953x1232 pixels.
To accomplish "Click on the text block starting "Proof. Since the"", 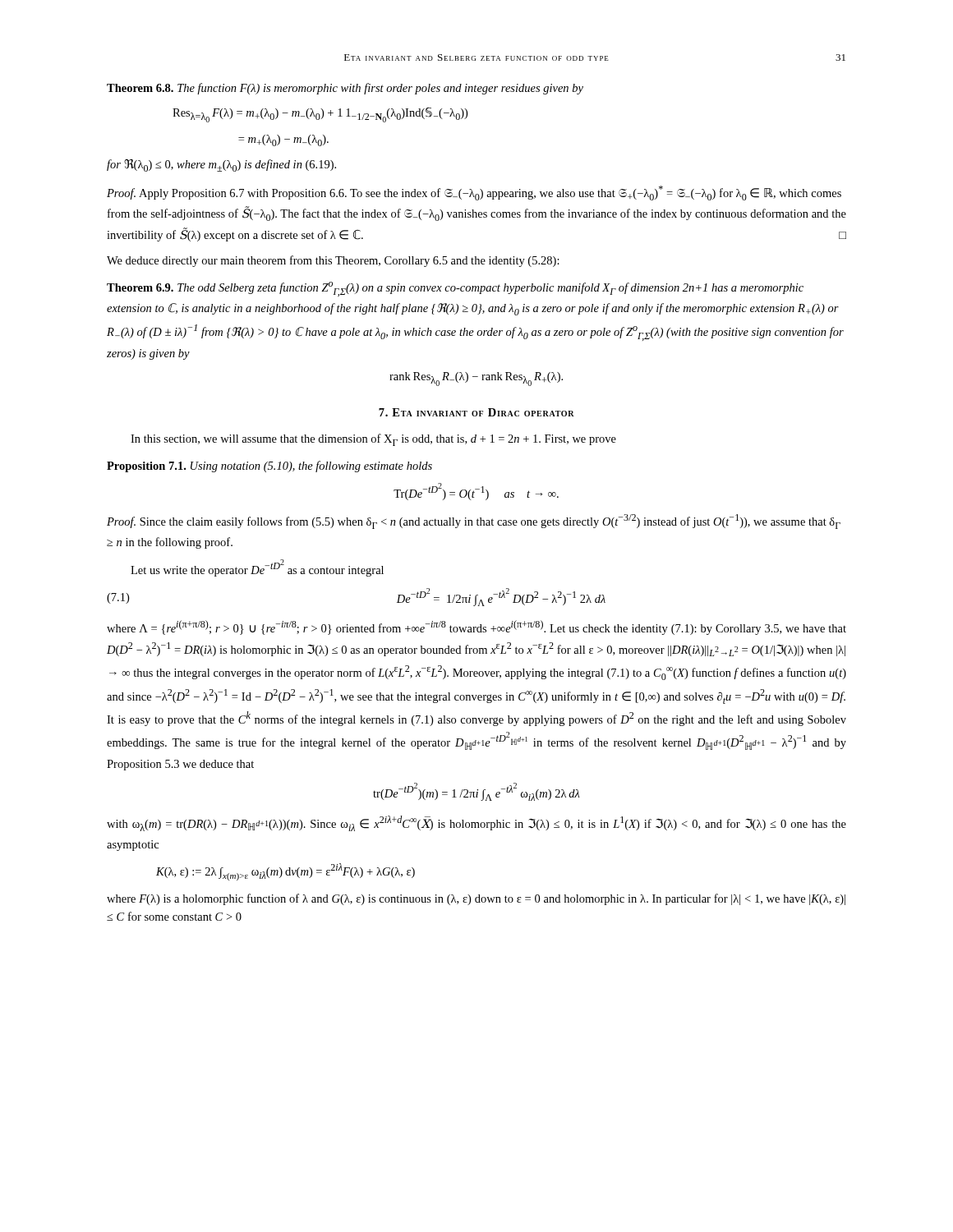I will pyautogui.click(x=474, y=522).
